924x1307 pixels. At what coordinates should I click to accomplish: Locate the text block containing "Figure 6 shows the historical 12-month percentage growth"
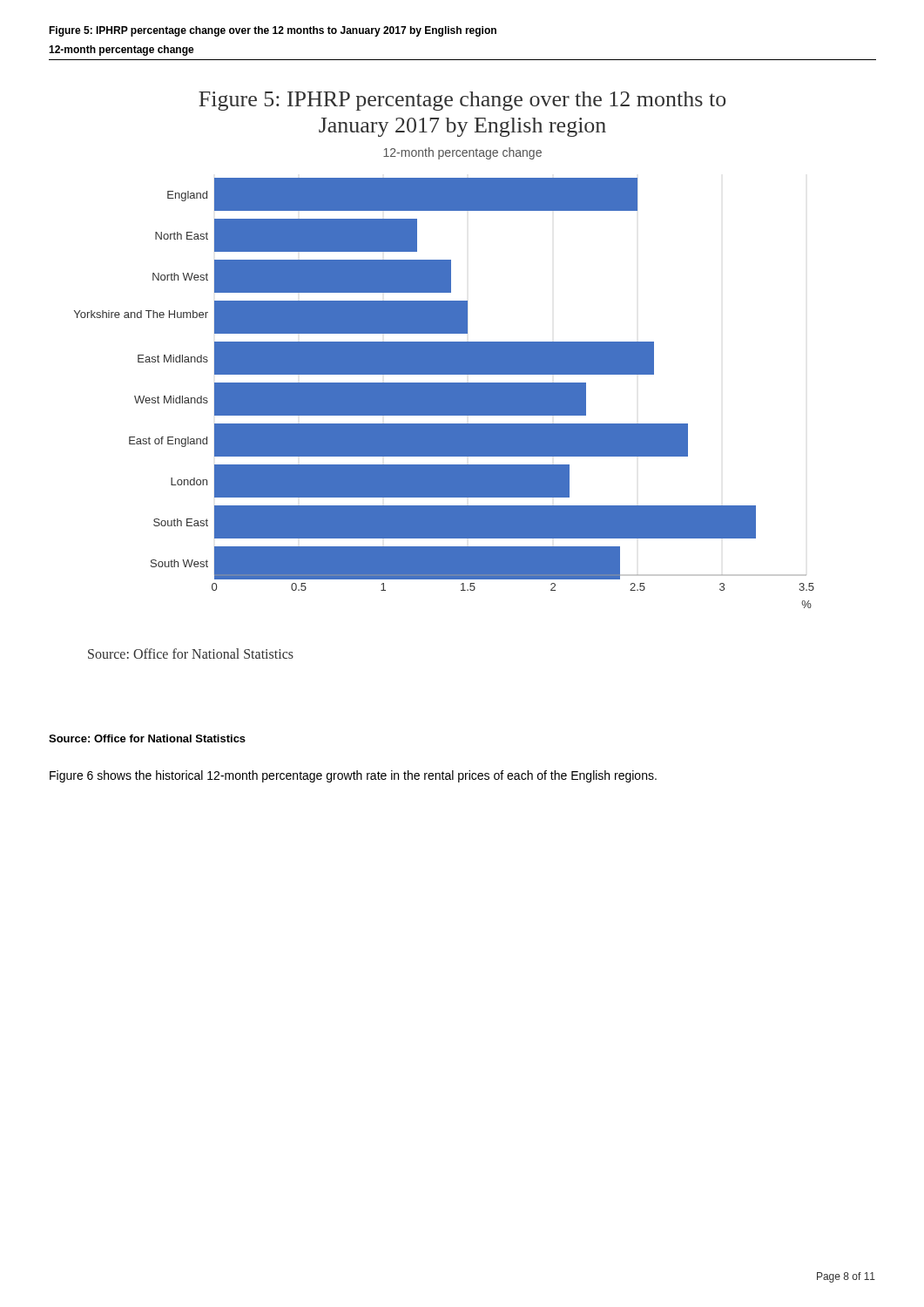click(x=353, y=776)
